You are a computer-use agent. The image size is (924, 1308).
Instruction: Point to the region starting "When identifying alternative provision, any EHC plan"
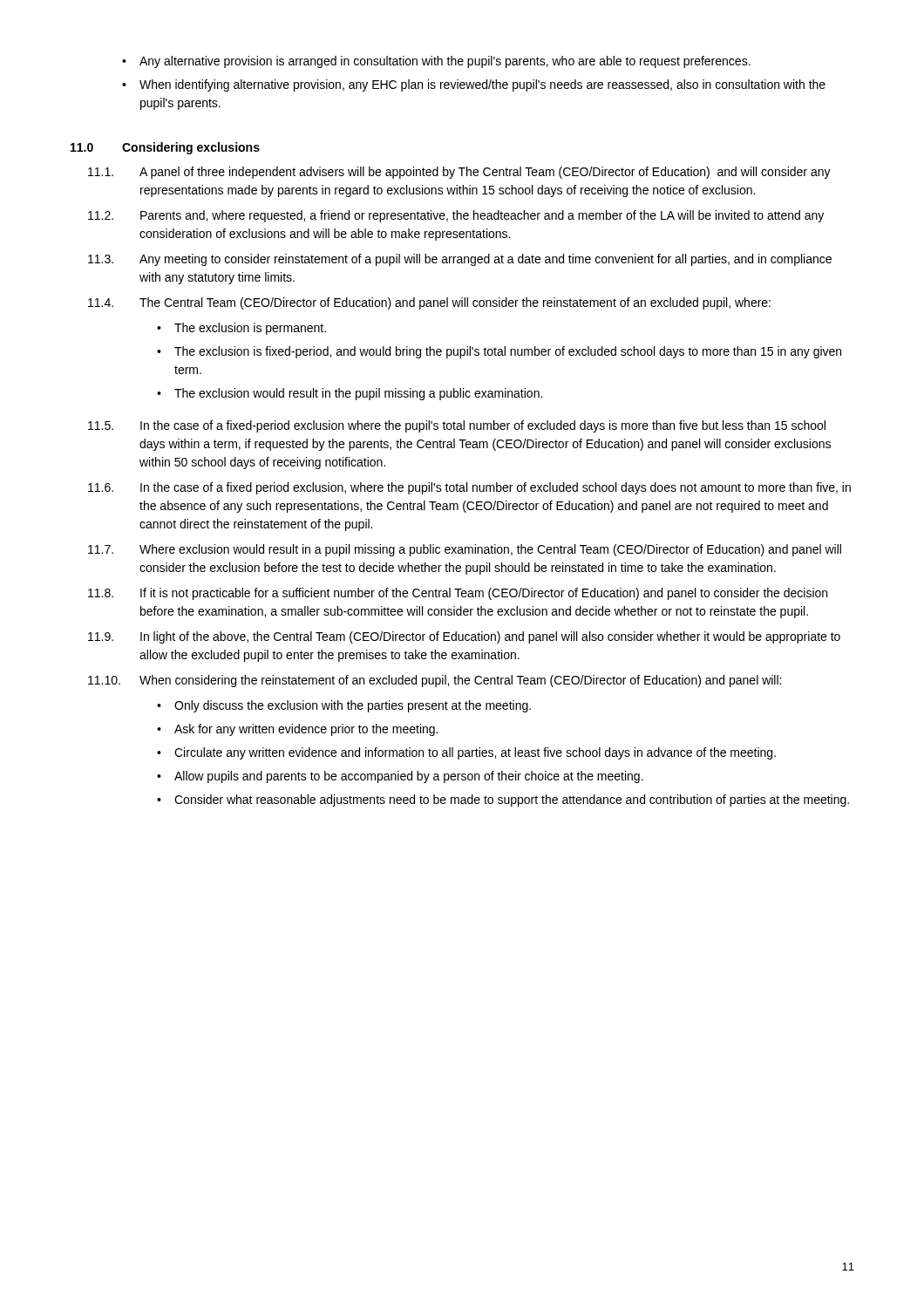[x=488, y=94]
